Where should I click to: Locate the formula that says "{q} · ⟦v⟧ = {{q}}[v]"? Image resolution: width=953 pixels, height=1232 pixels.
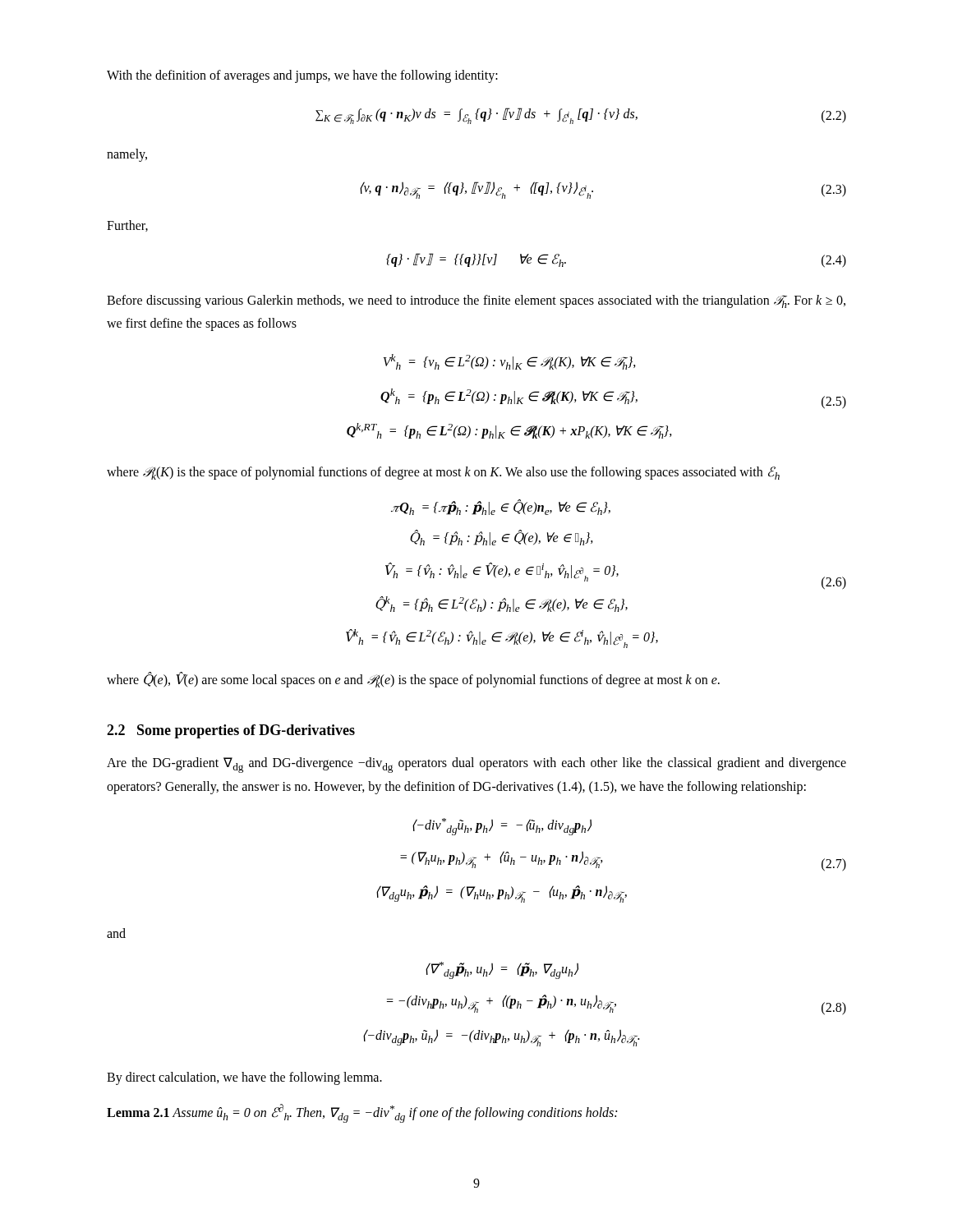tap(429, 260)
